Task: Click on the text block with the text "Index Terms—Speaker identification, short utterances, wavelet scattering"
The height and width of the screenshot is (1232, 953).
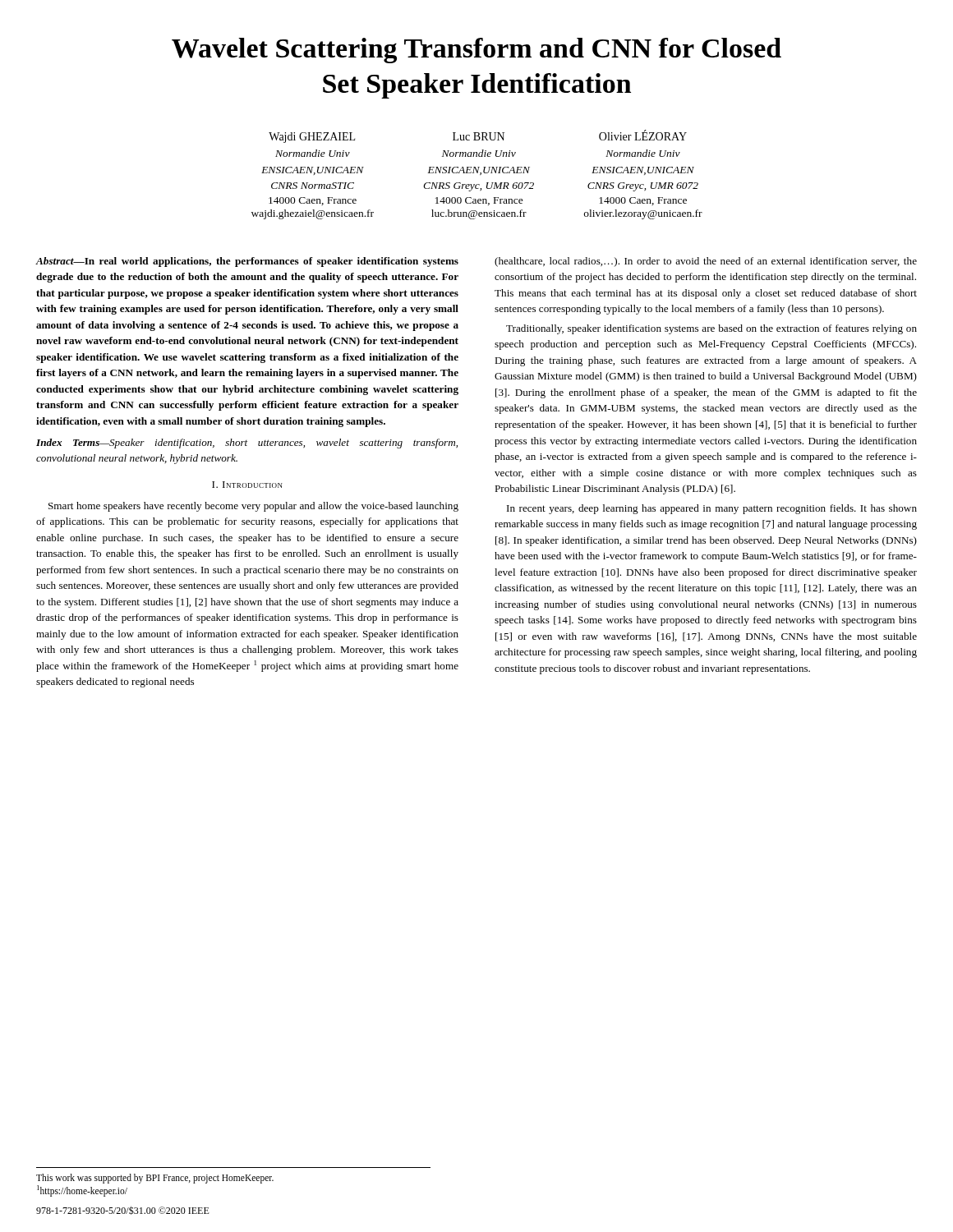Action: coord(247,450)
